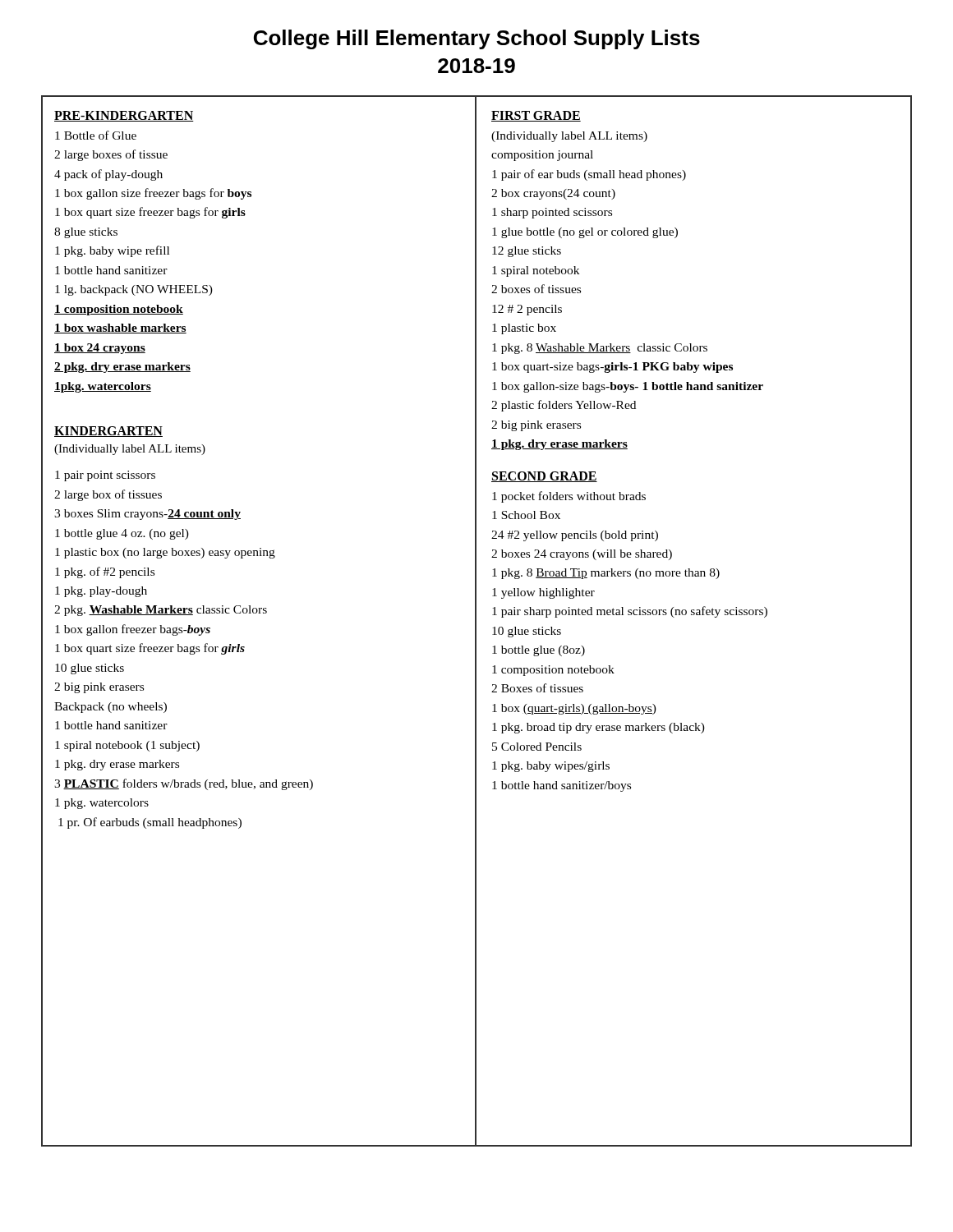Click on the region starting "1 bottle glue 4 oz."
The image size is (953, 1232).
pyautogui.click(x=122, y=532)
